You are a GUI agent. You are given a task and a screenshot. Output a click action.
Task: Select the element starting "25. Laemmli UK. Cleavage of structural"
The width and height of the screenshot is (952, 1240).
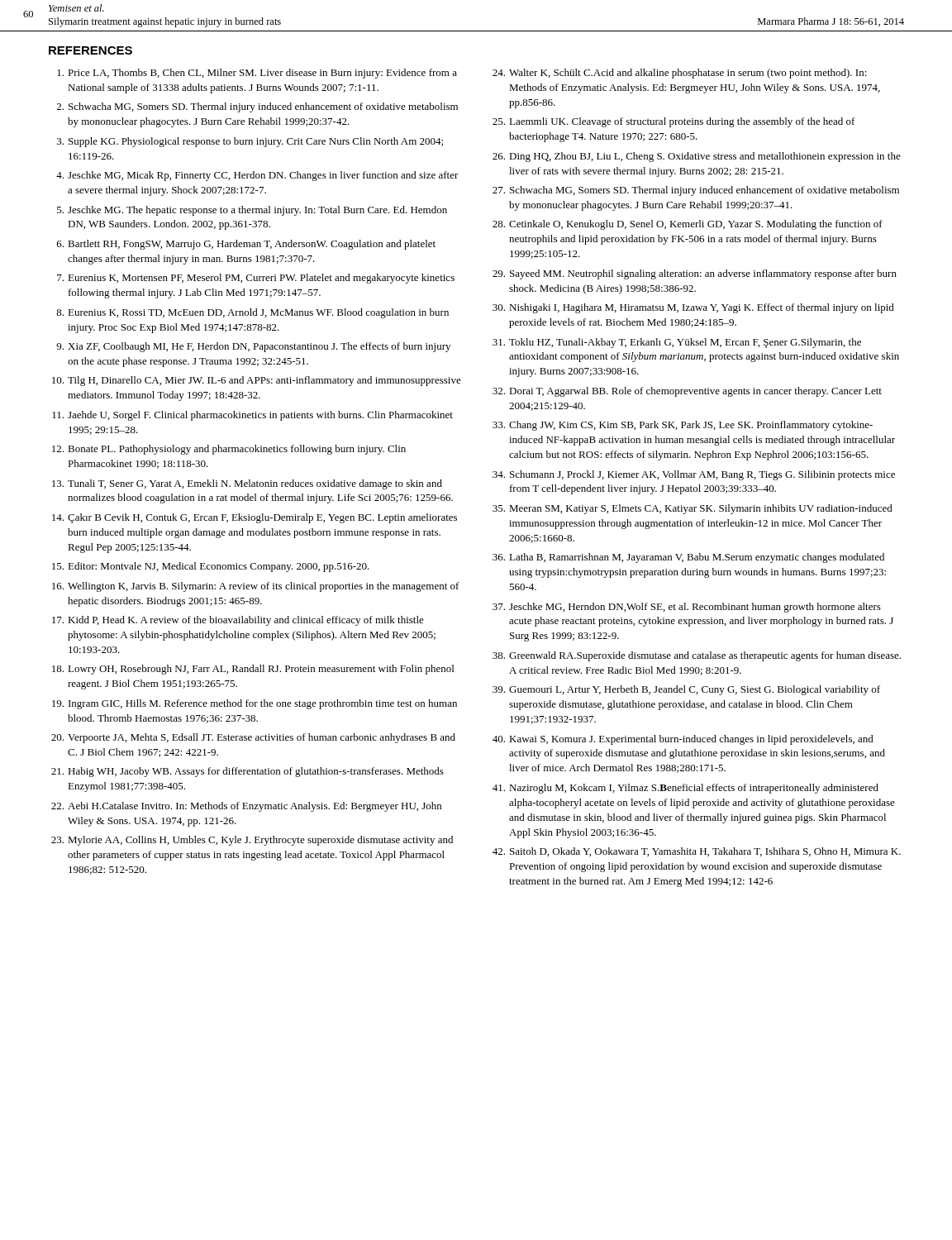(x=697, y=129)
